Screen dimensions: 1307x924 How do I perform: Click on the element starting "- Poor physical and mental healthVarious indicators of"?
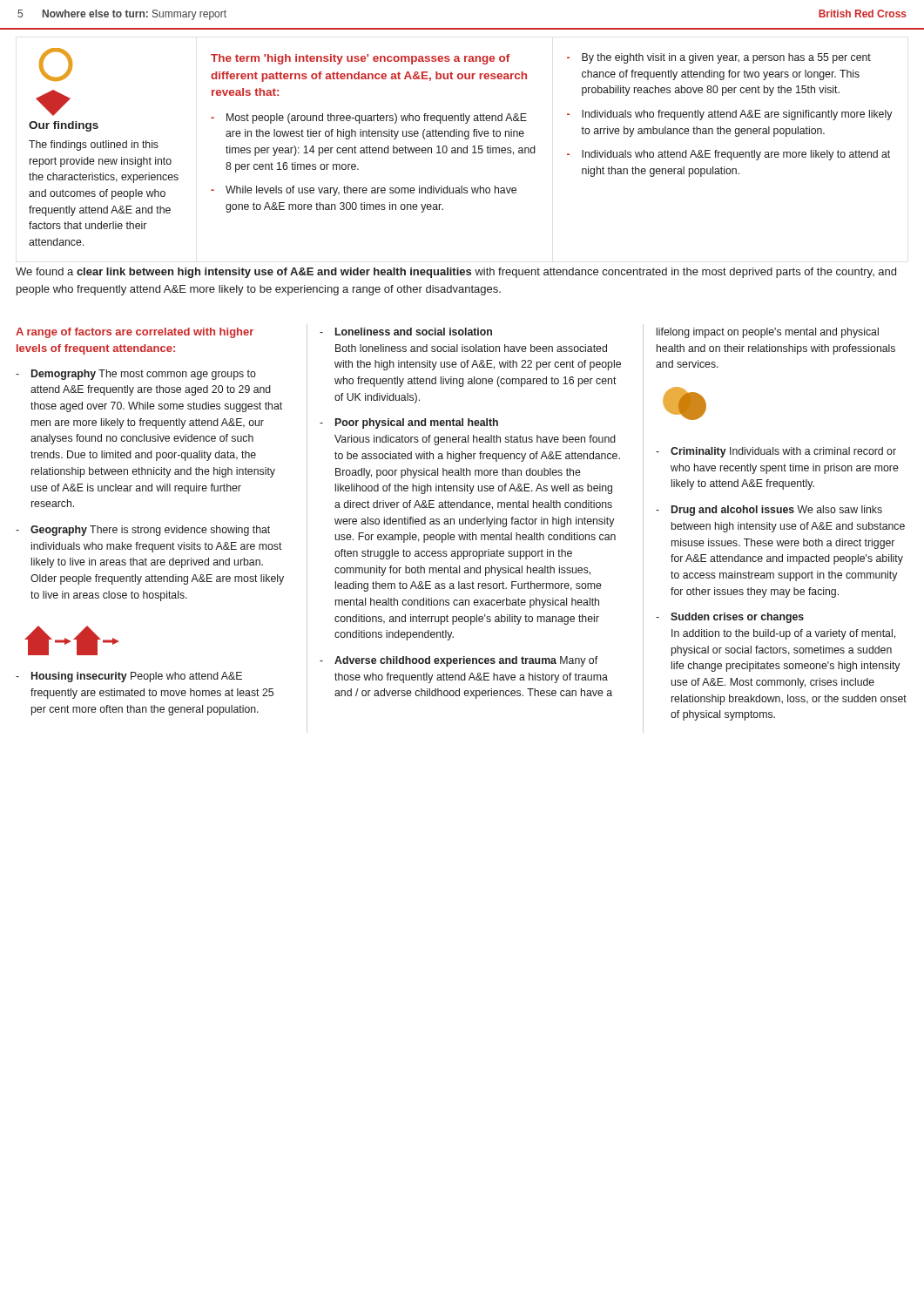(x=471, y=529)
